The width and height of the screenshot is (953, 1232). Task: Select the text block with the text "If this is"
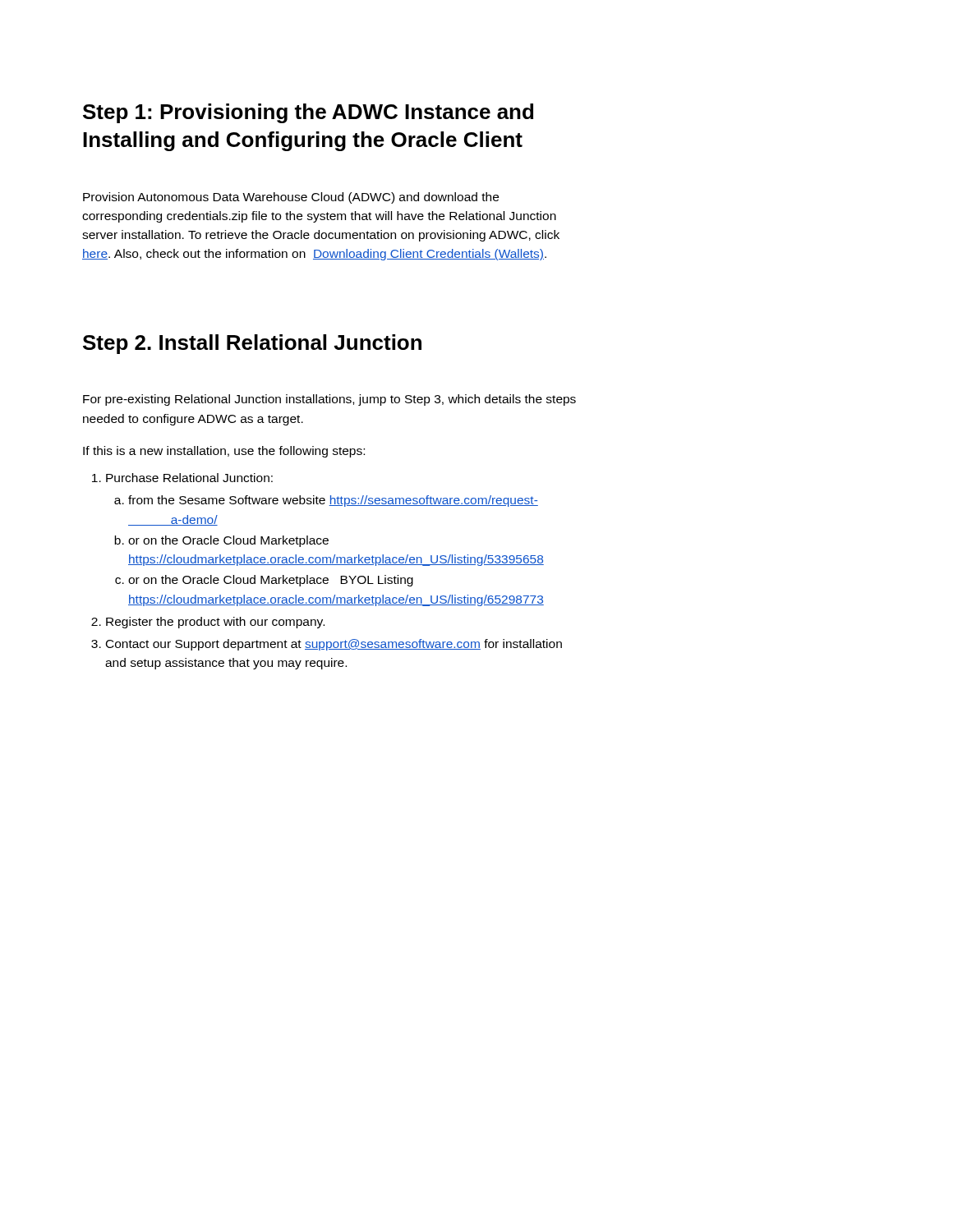coord(224,452)
